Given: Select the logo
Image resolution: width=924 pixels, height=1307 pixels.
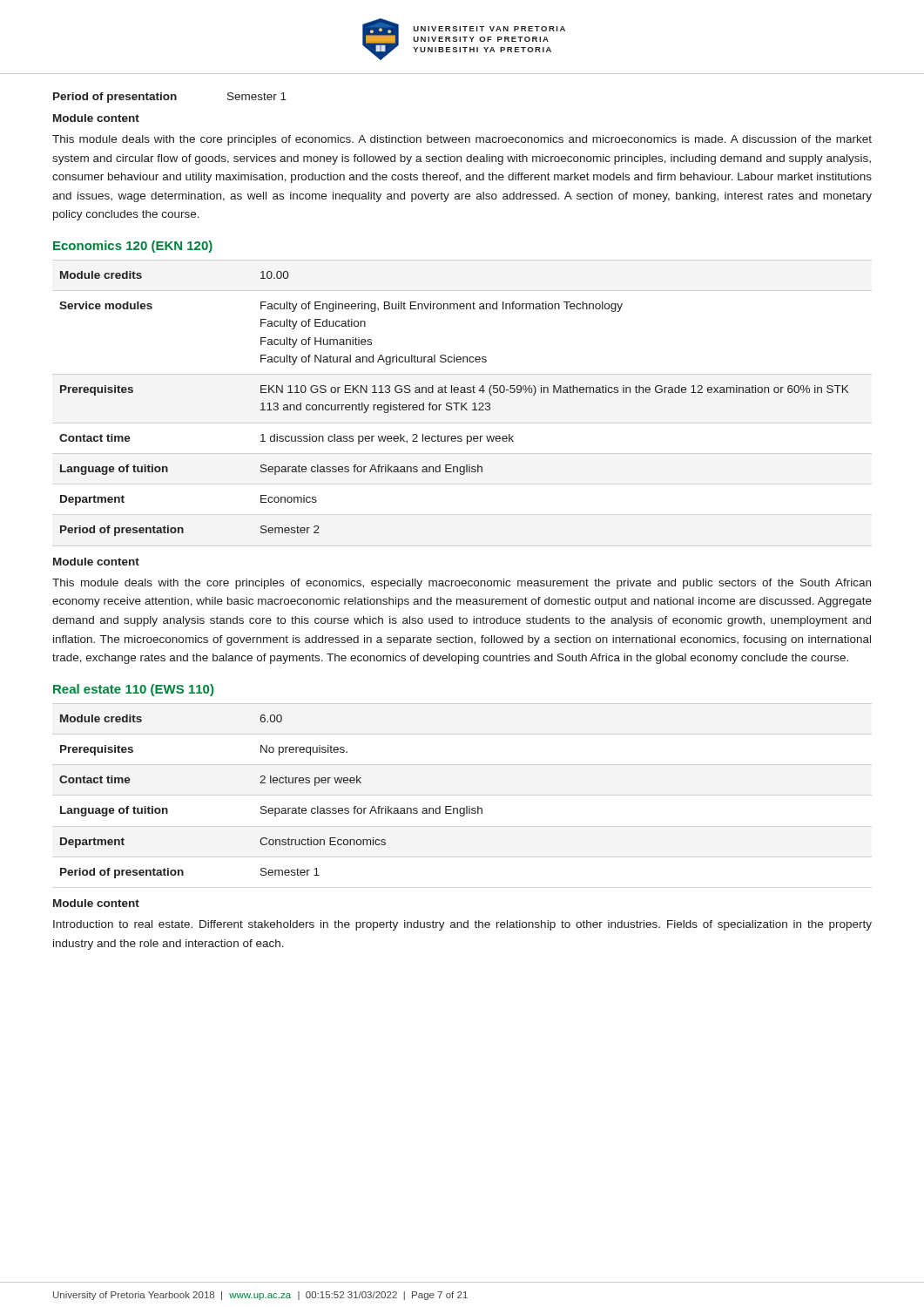Looking at the screenshot, I should (x=462, y=37).
